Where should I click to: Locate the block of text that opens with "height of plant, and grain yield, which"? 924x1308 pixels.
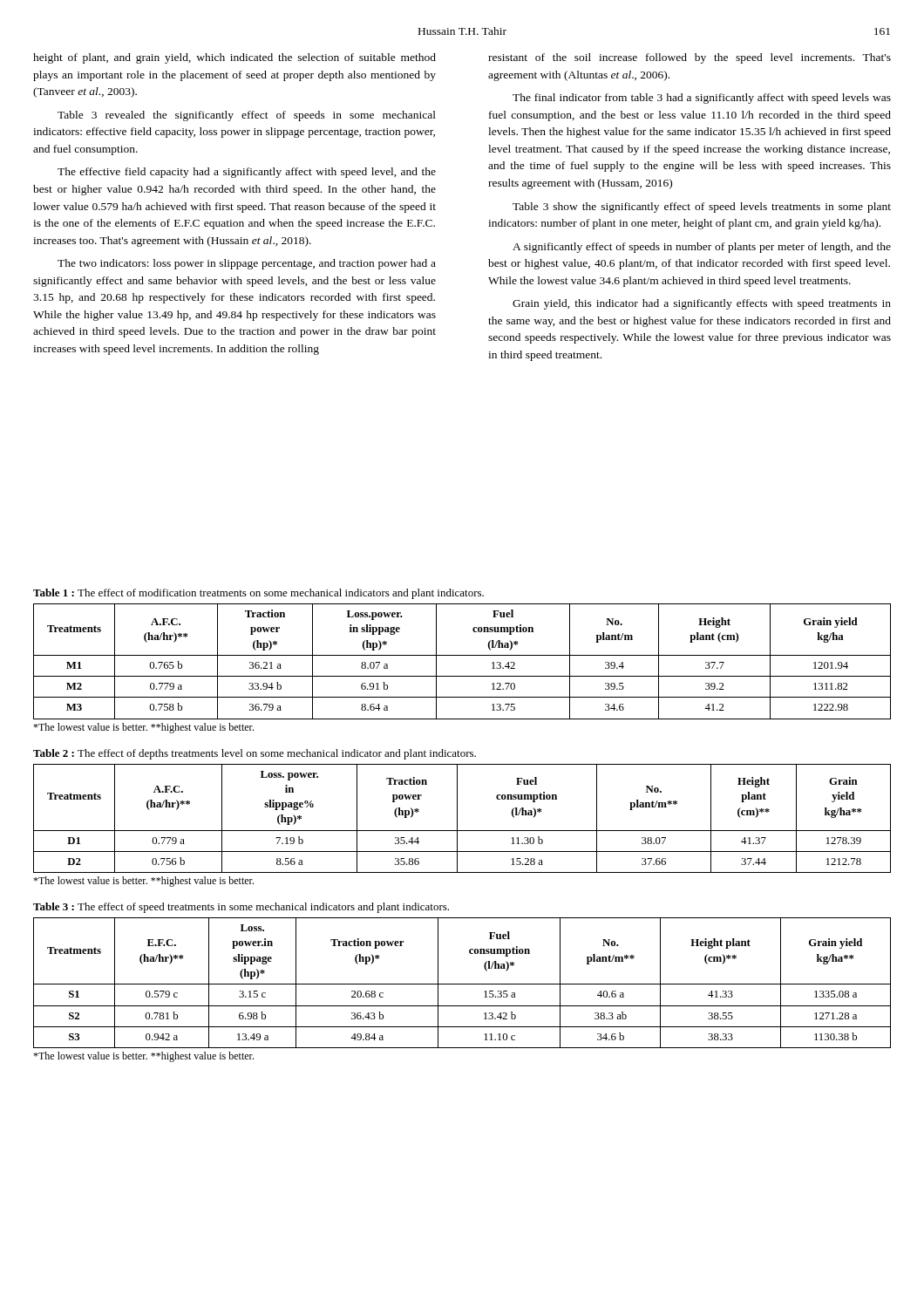(x=234, y=74)
